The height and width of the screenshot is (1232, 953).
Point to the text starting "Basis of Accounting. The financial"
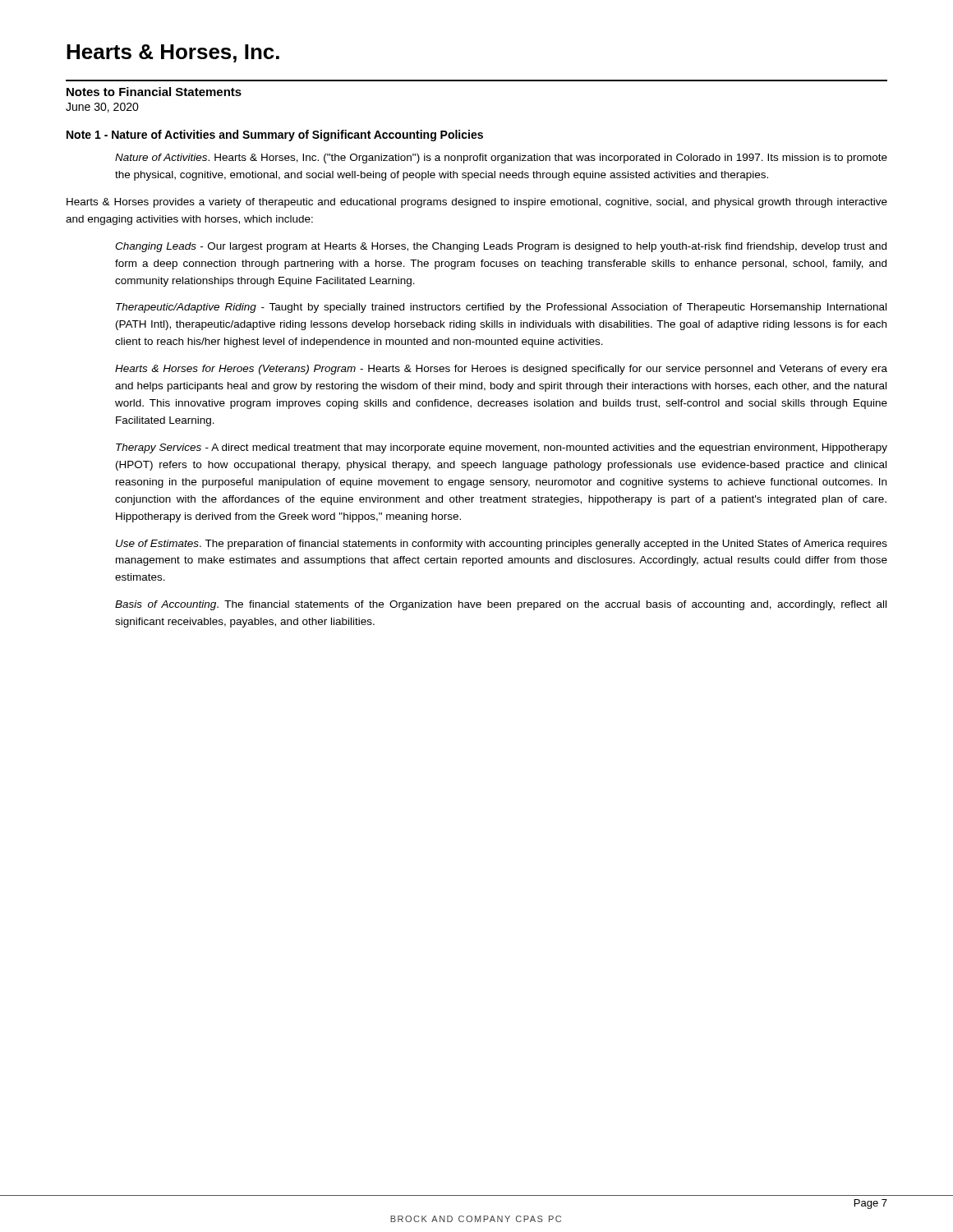[501, 614]
